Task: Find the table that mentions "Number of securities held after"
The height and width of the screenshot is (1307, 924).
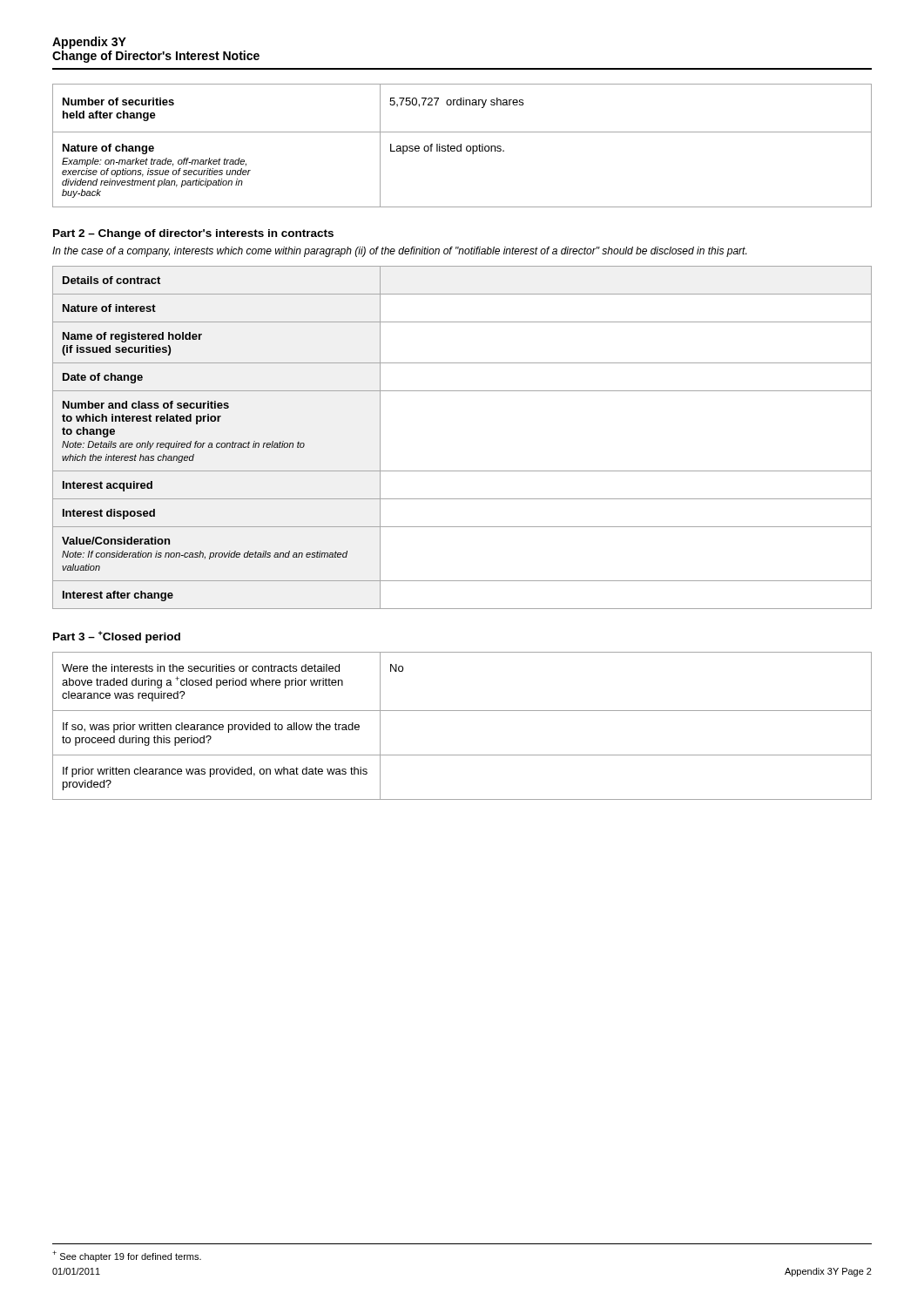Action: pos(462,146)
